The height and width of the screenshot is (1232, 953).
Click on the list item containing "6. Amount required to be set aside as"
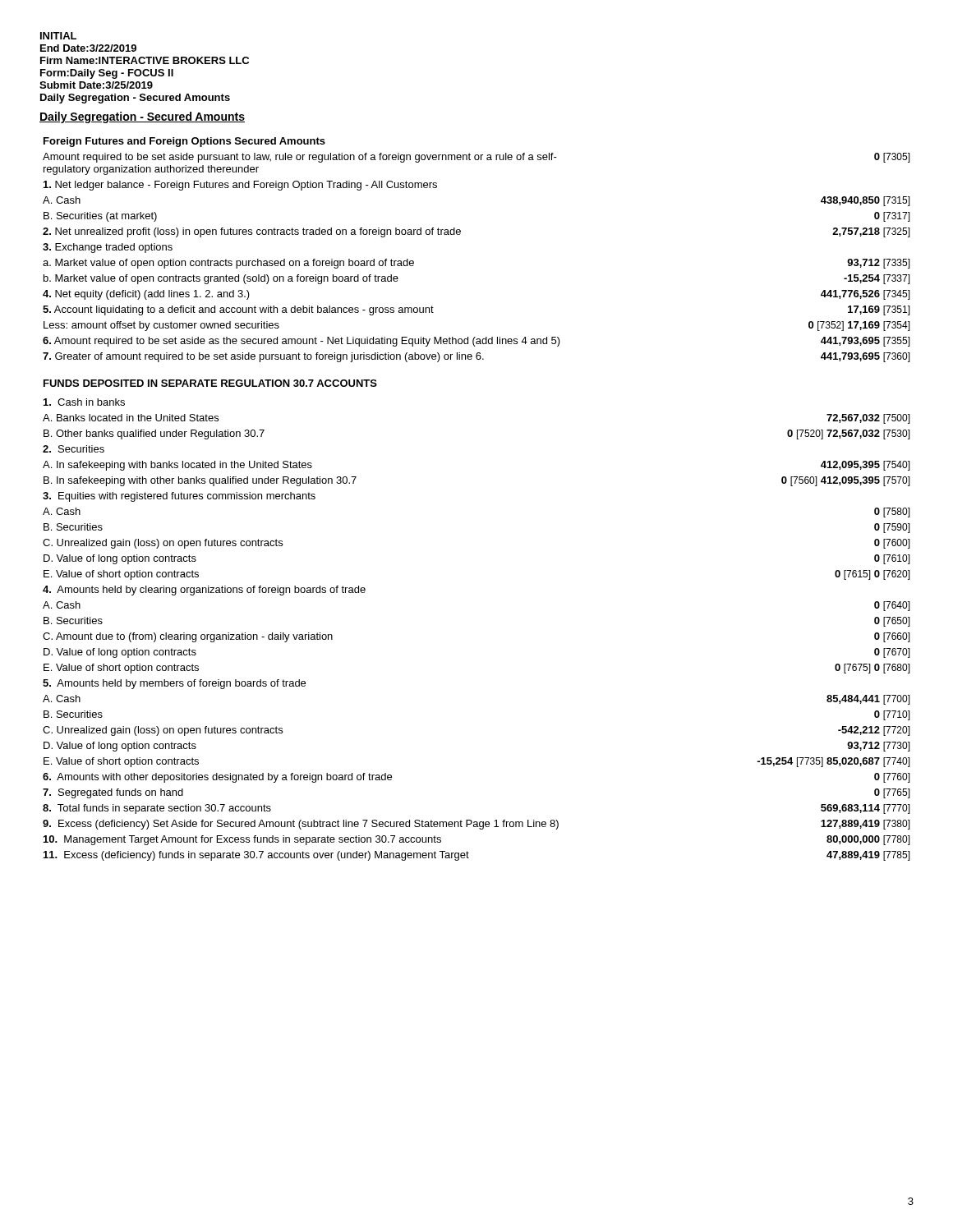[x=302, y=340]
